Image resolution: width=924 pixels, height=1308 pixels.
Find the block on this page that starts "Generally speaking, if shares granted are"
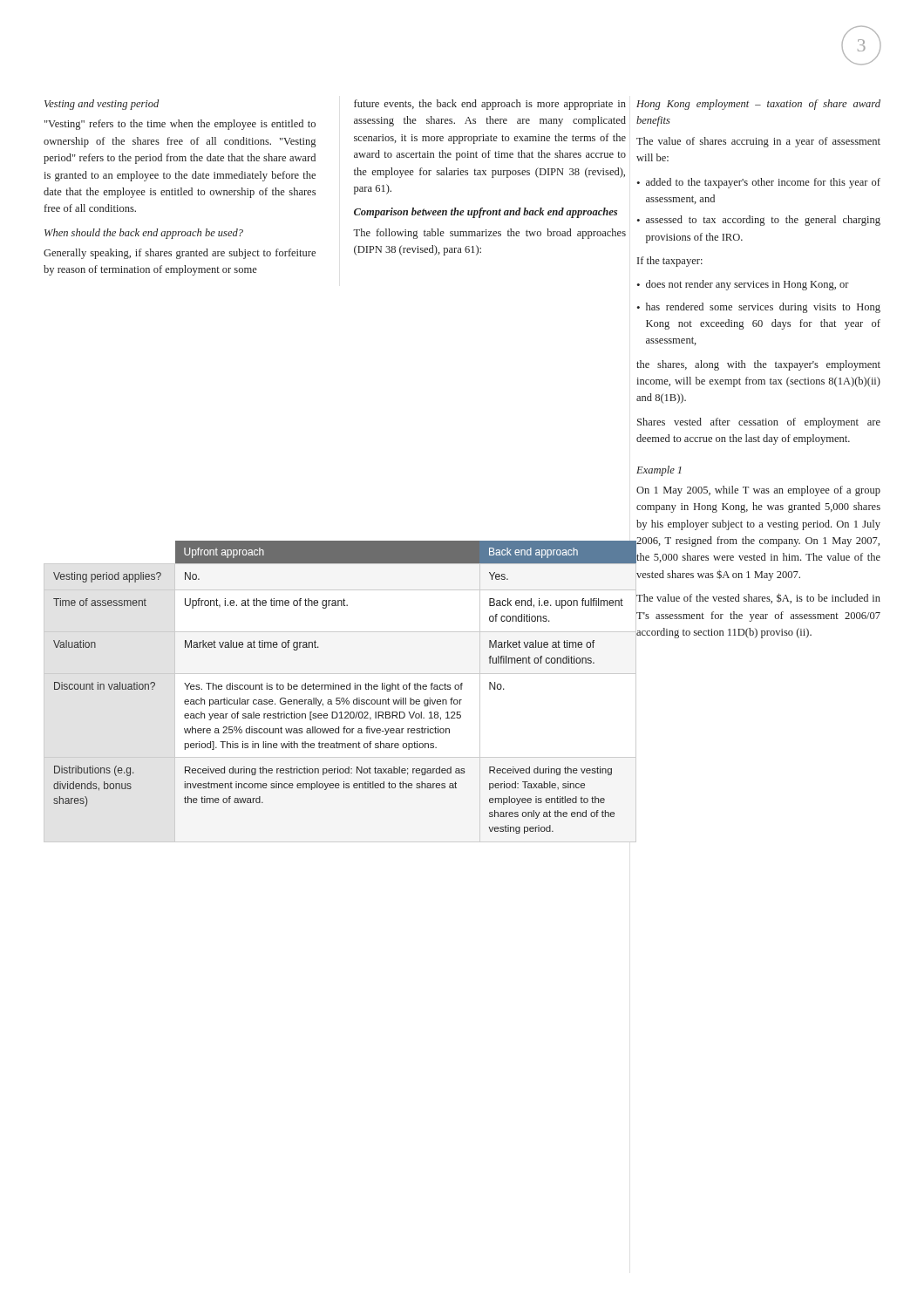180,262
